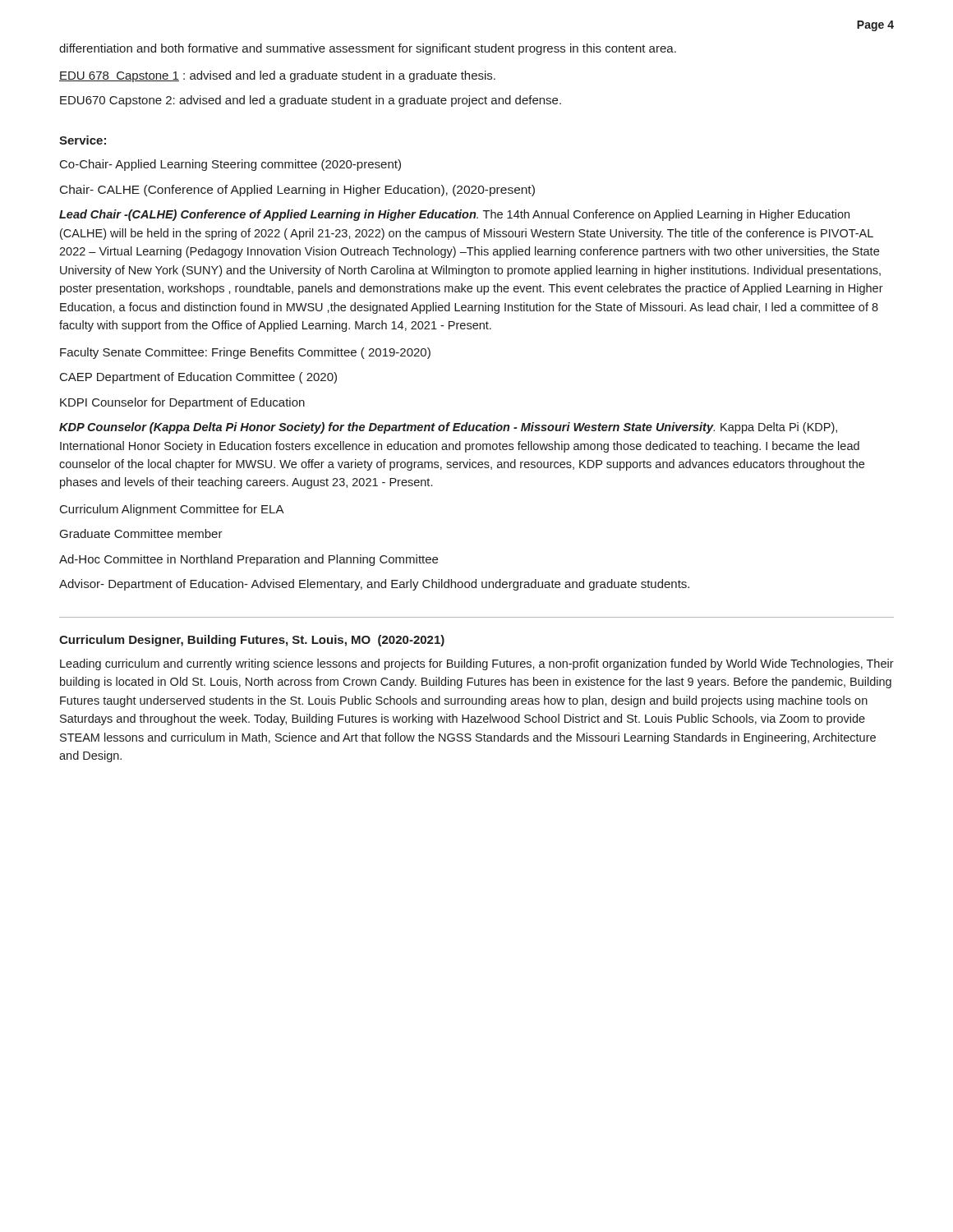This screenshot has width=953, height=1232.
Task: Select the list item that says "CAEP Department of Education Committee ( 2020)"
Action: (x=198, y=377)
